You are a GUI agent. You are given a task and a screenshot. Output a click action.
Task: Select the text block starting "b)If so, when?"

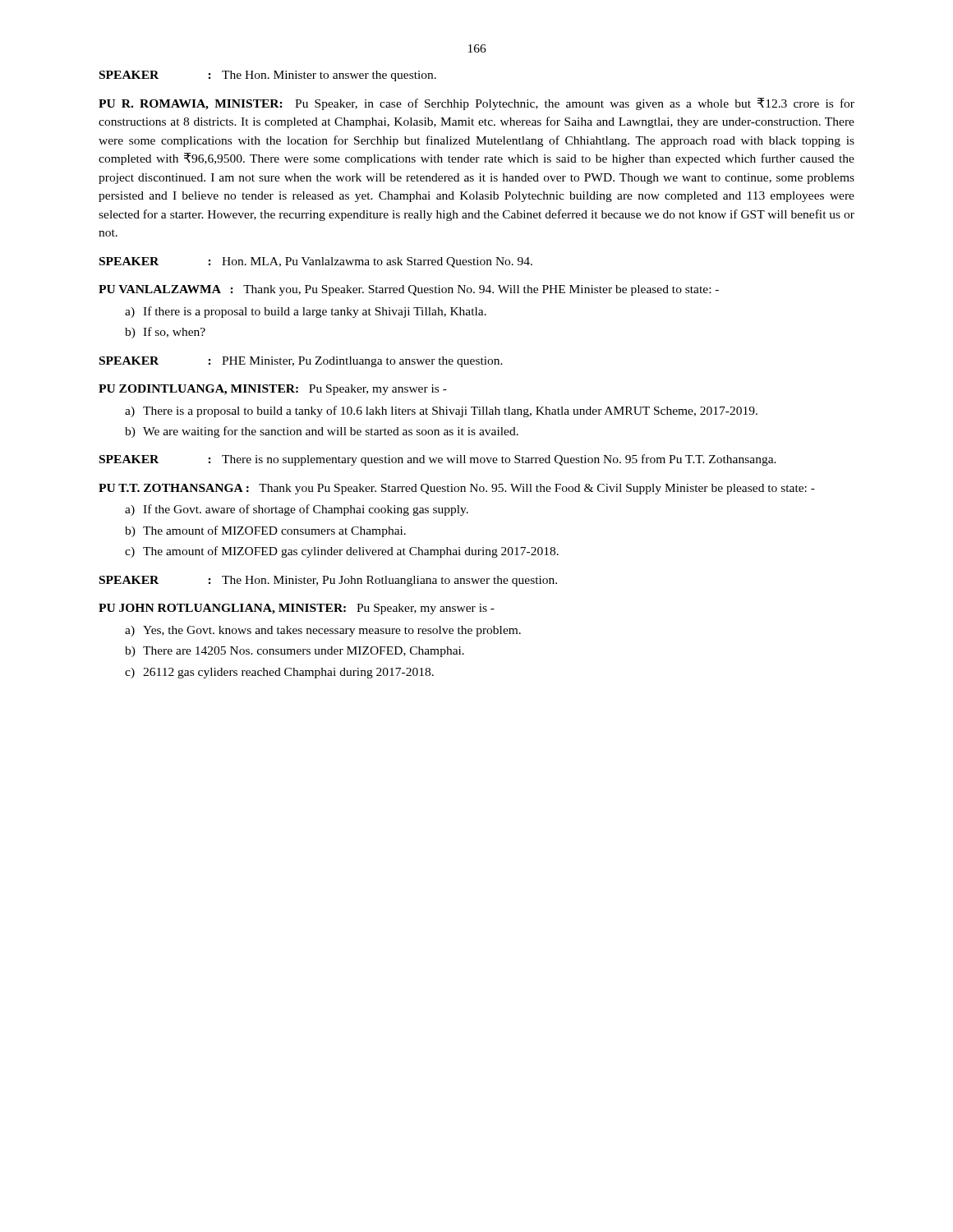pyautogui.click(x=165, y=333)
